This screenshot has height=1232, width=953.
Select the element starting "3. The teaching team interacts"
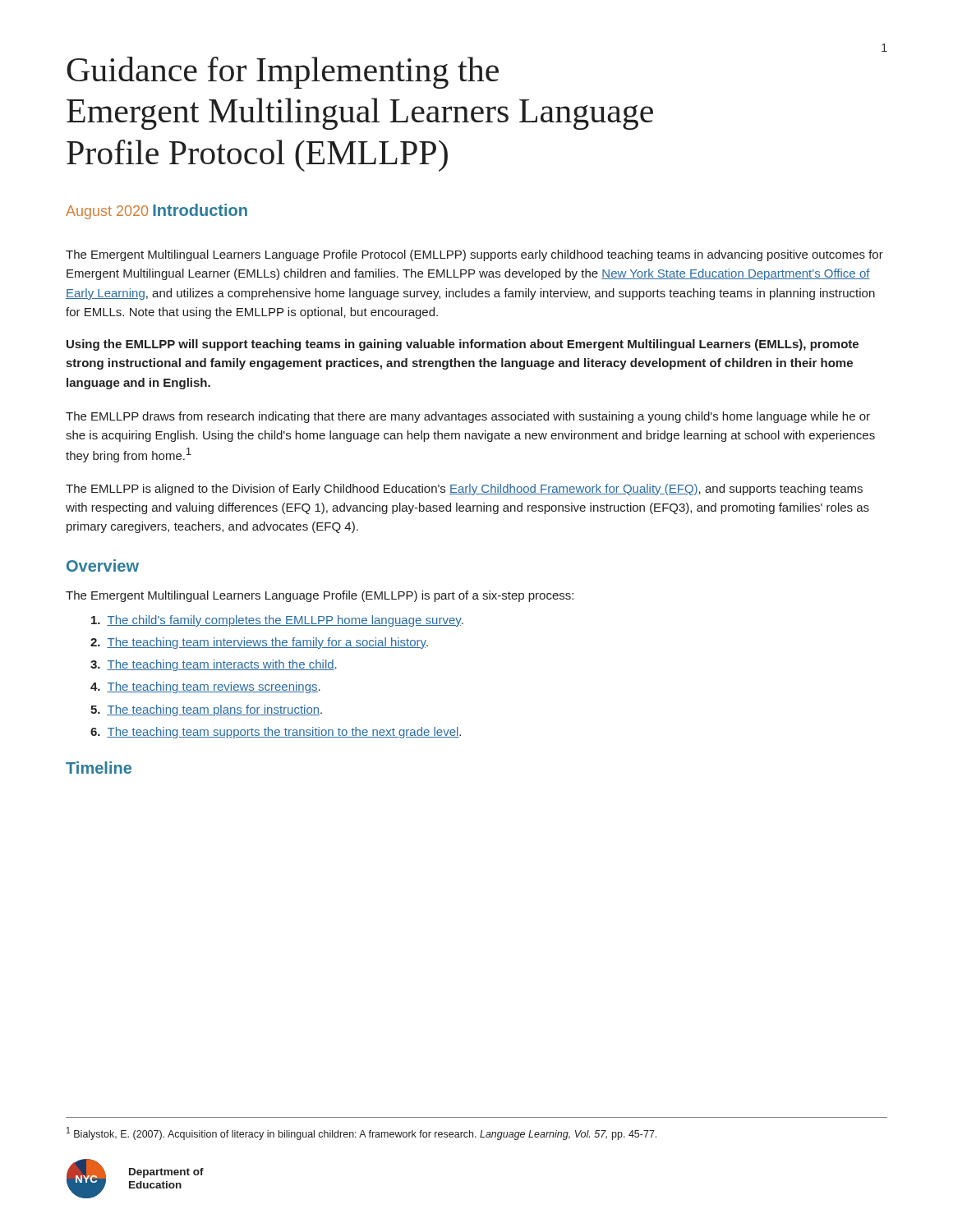tap(214, 665)
